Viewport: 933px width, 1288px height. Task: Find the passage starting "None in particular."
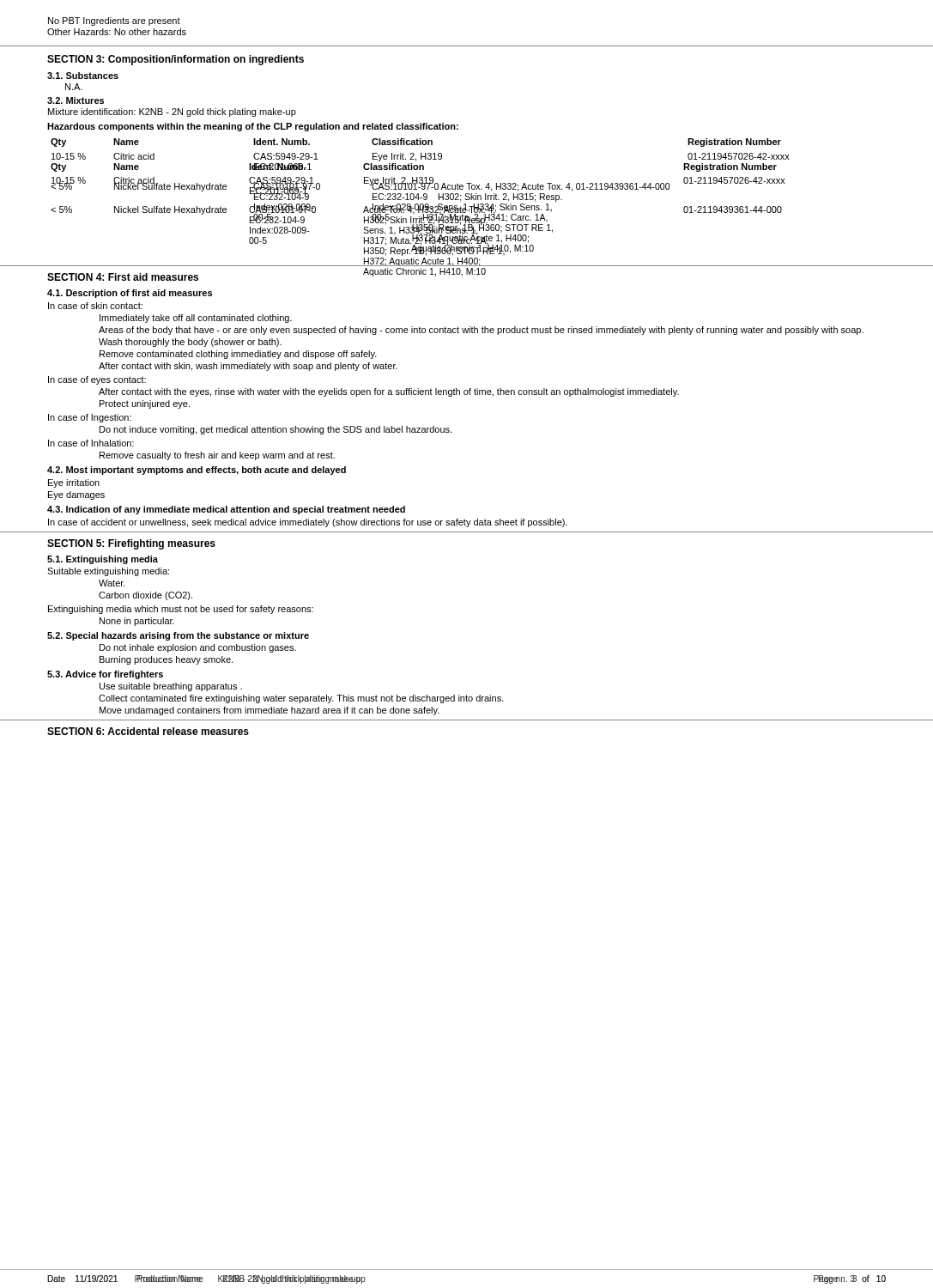(x=137, y=621)
